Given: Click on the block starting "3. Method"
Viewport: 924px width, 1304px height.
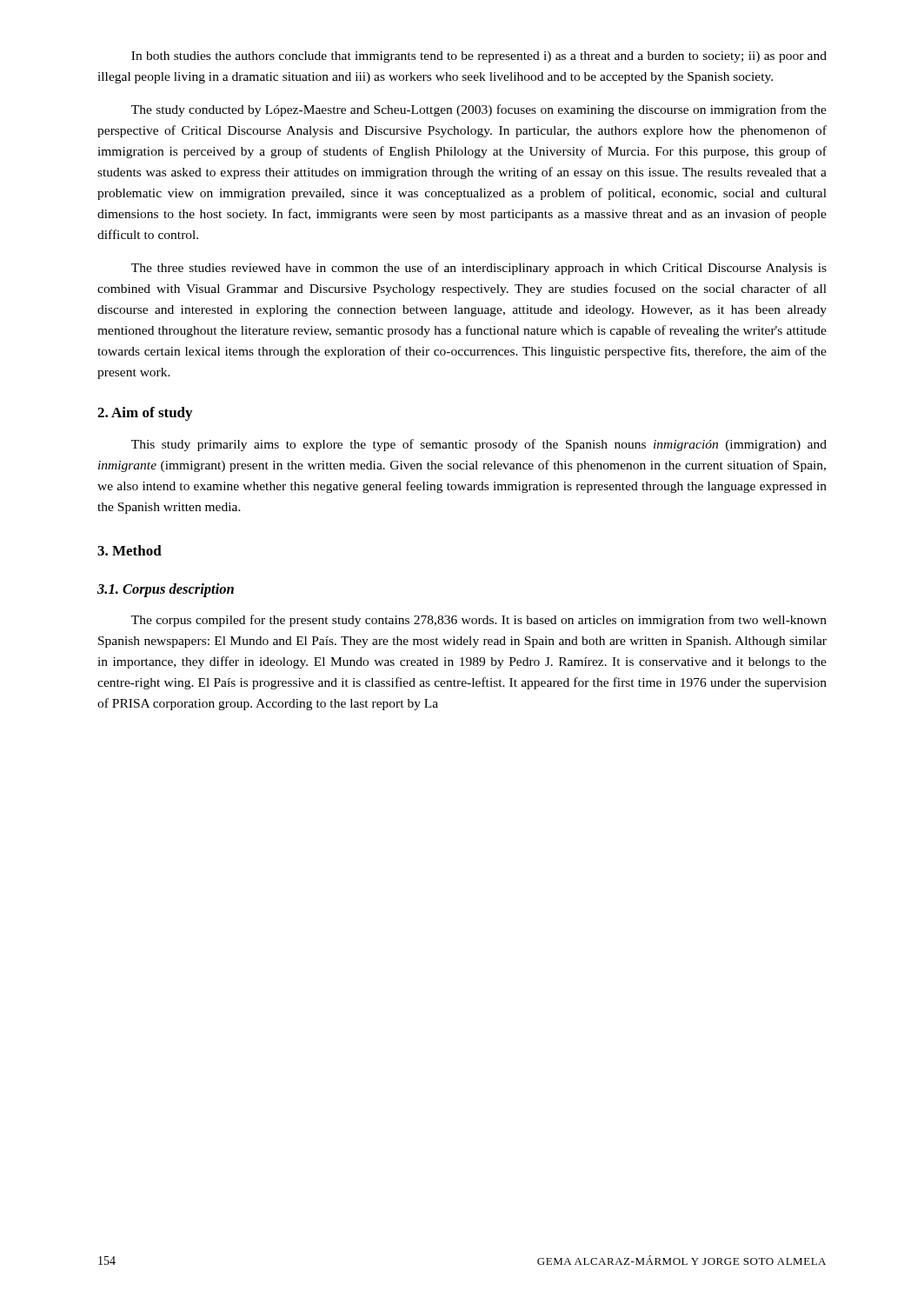Looking at the screenshot, I should click(x=129, y=550).
